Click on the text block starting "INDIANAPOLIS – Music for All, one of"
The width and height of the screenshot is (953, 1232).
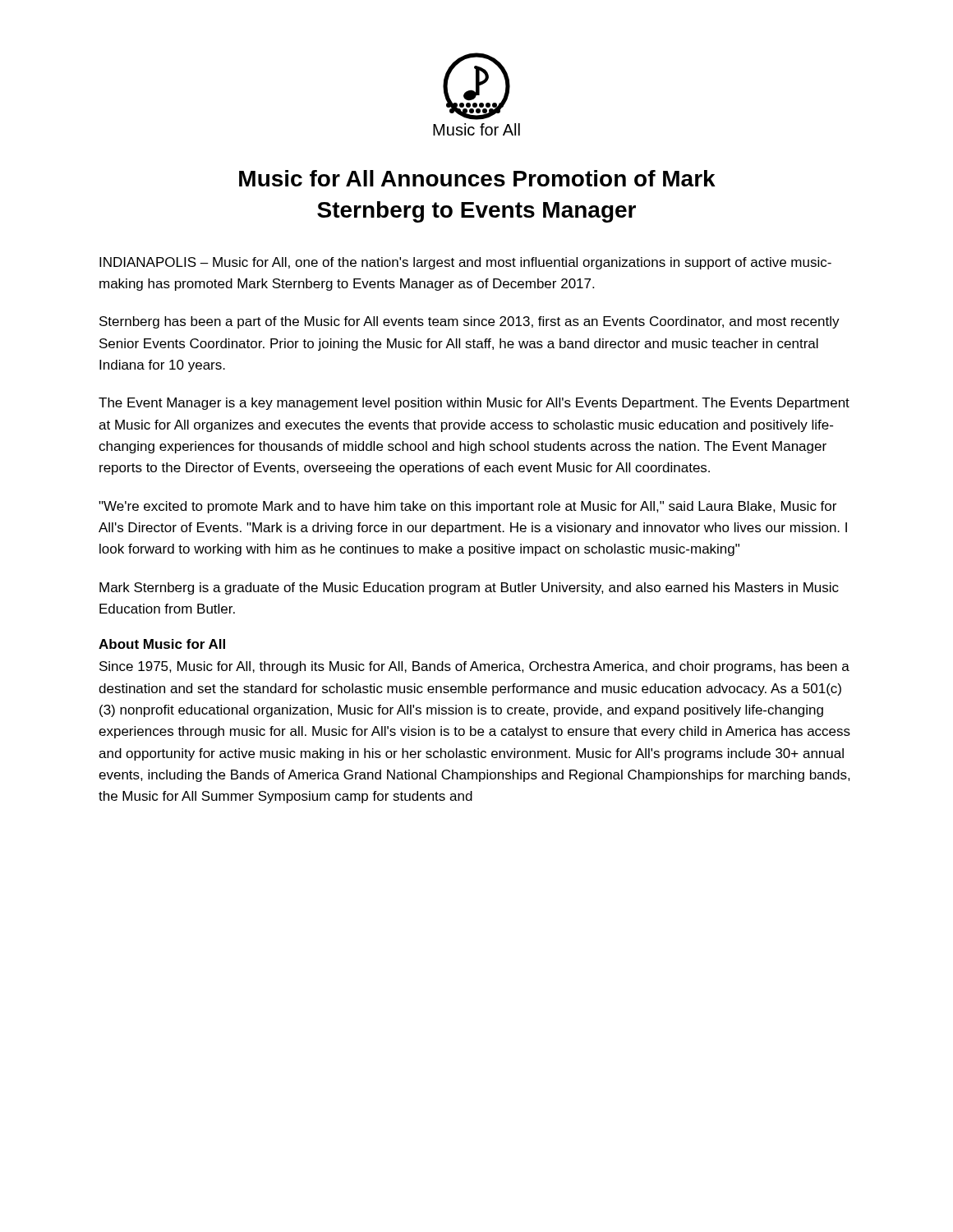coord(465,273)
